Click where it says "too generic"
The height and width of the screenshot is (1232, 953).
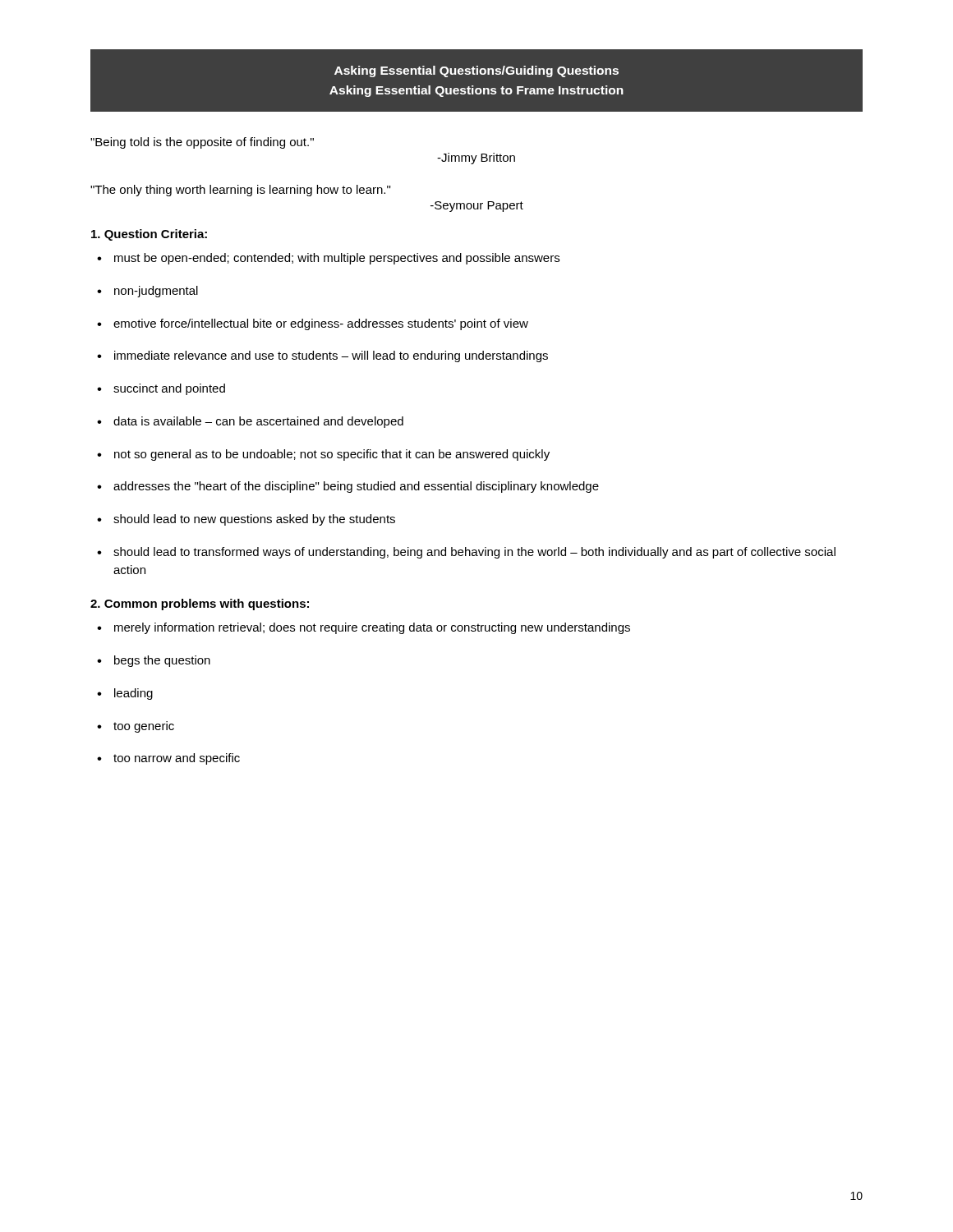[144, 725]
